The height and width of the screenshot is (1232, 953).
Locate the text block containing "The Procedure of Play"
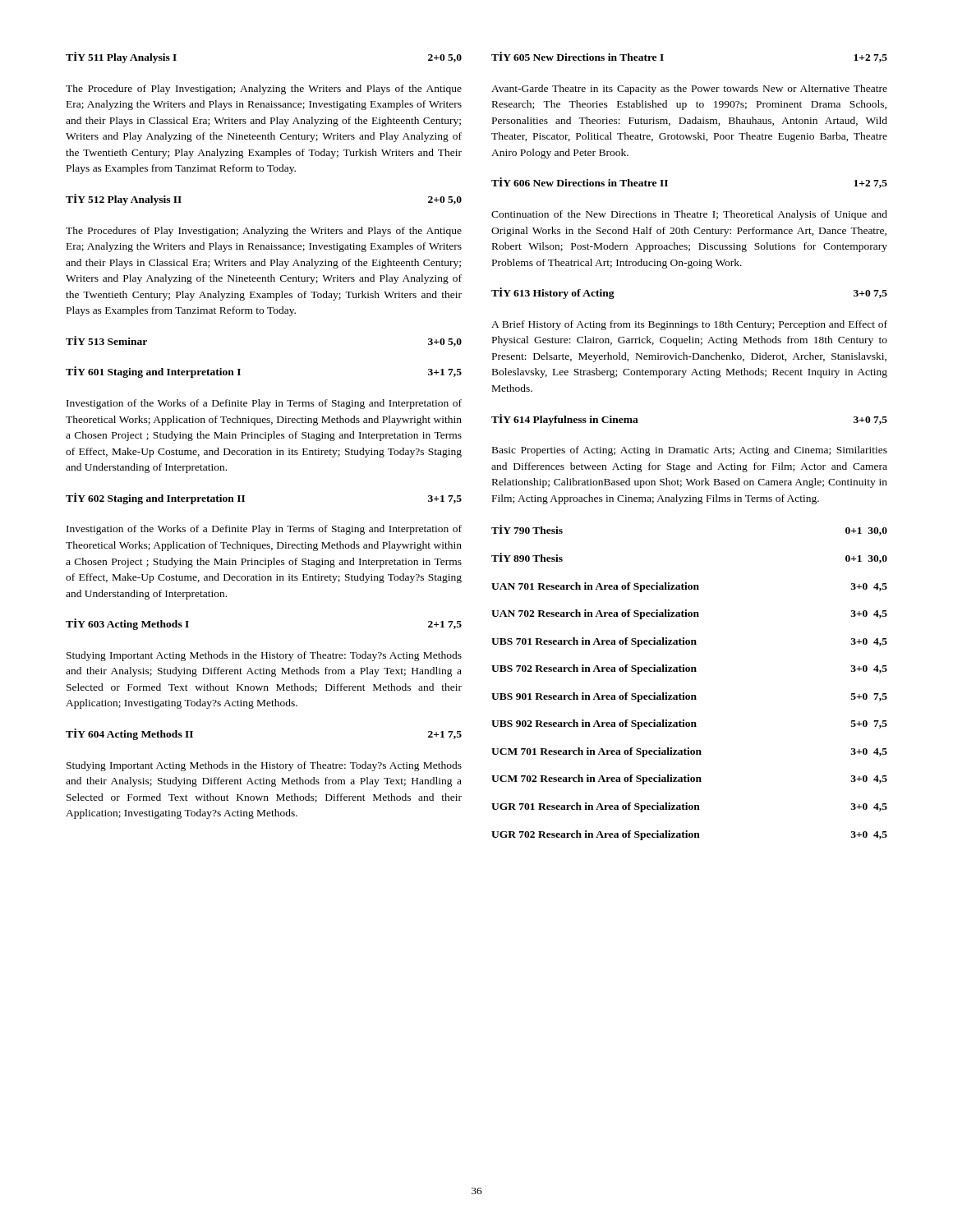[x=264, y=128]
